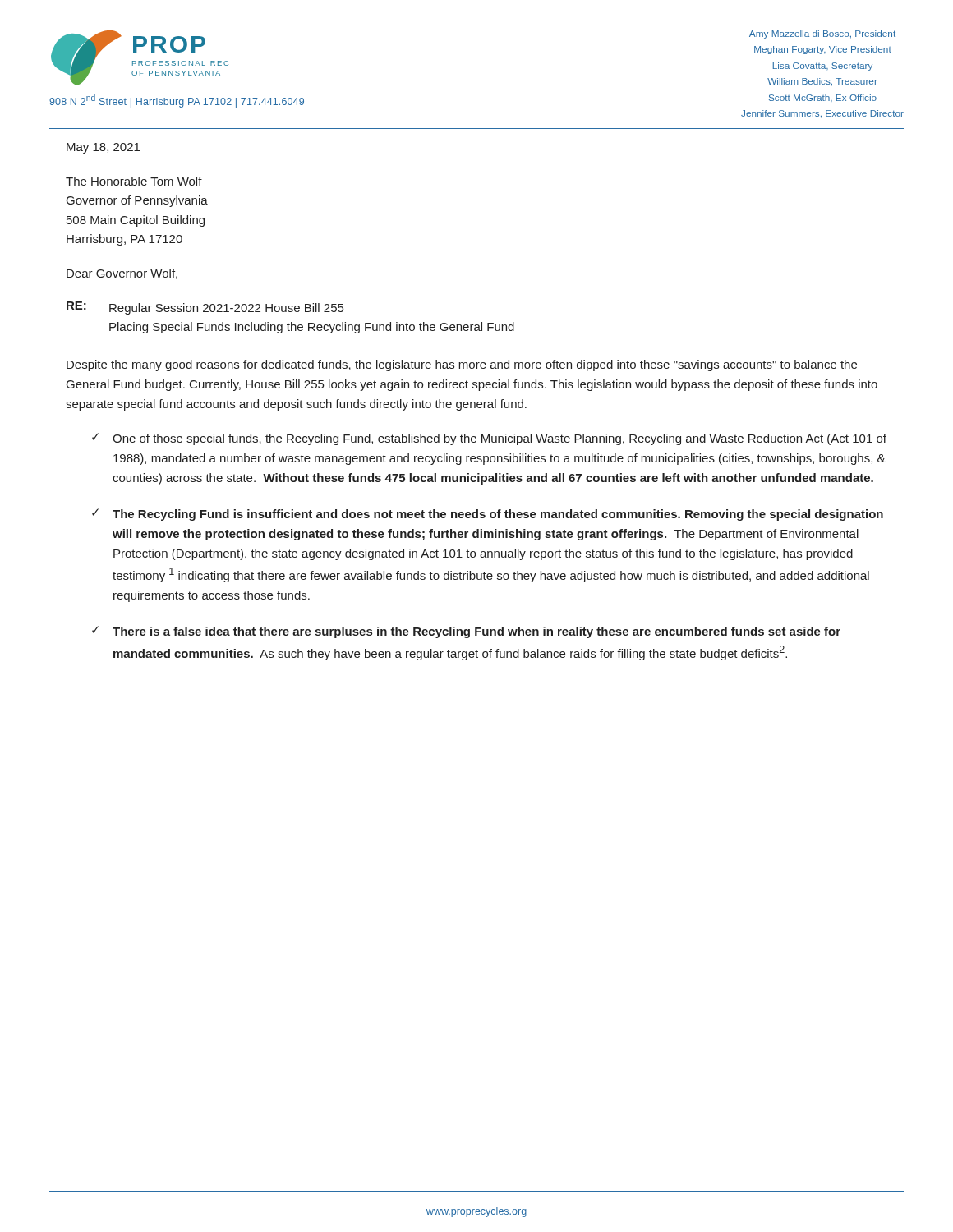The width and height of the screenshot is (953, 1232).
Task: Click on the text block that says "Amy Mazzella di"
Action: (x=822, y=74)
